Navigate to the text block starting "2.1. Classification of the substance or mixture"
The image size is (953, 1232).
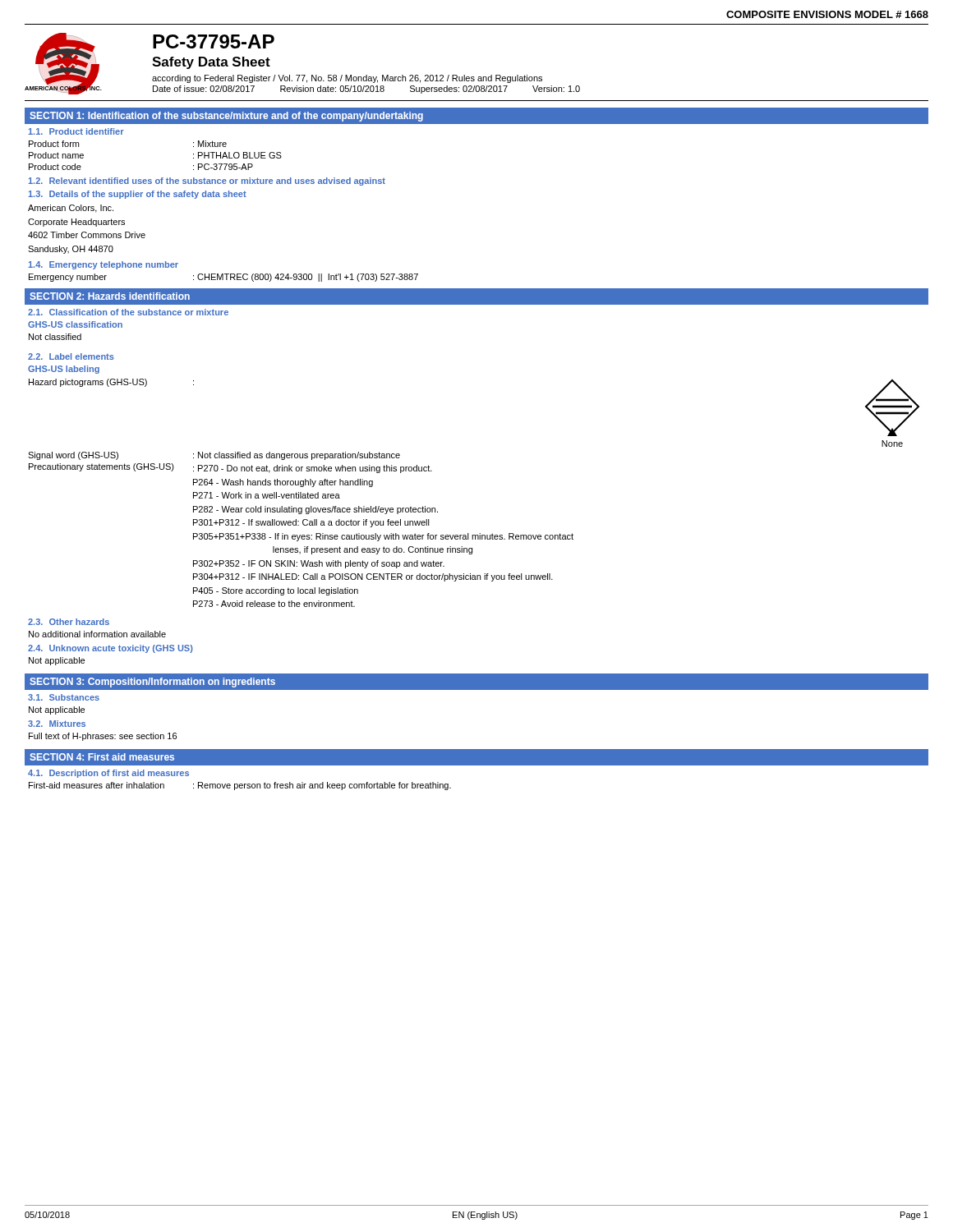point(128,312)
